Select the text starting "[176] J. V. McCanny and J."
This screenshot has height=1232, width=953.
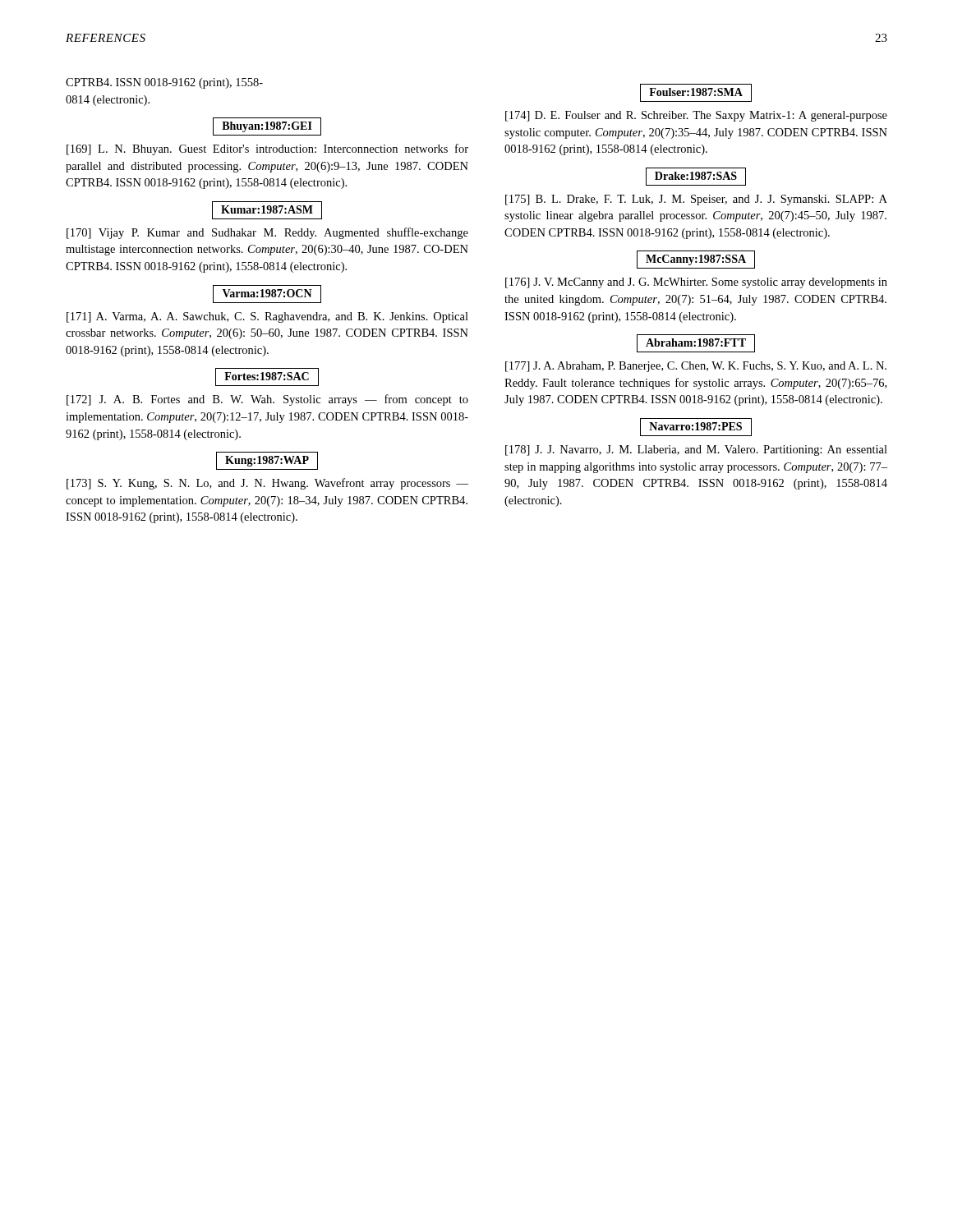(696, 299)
